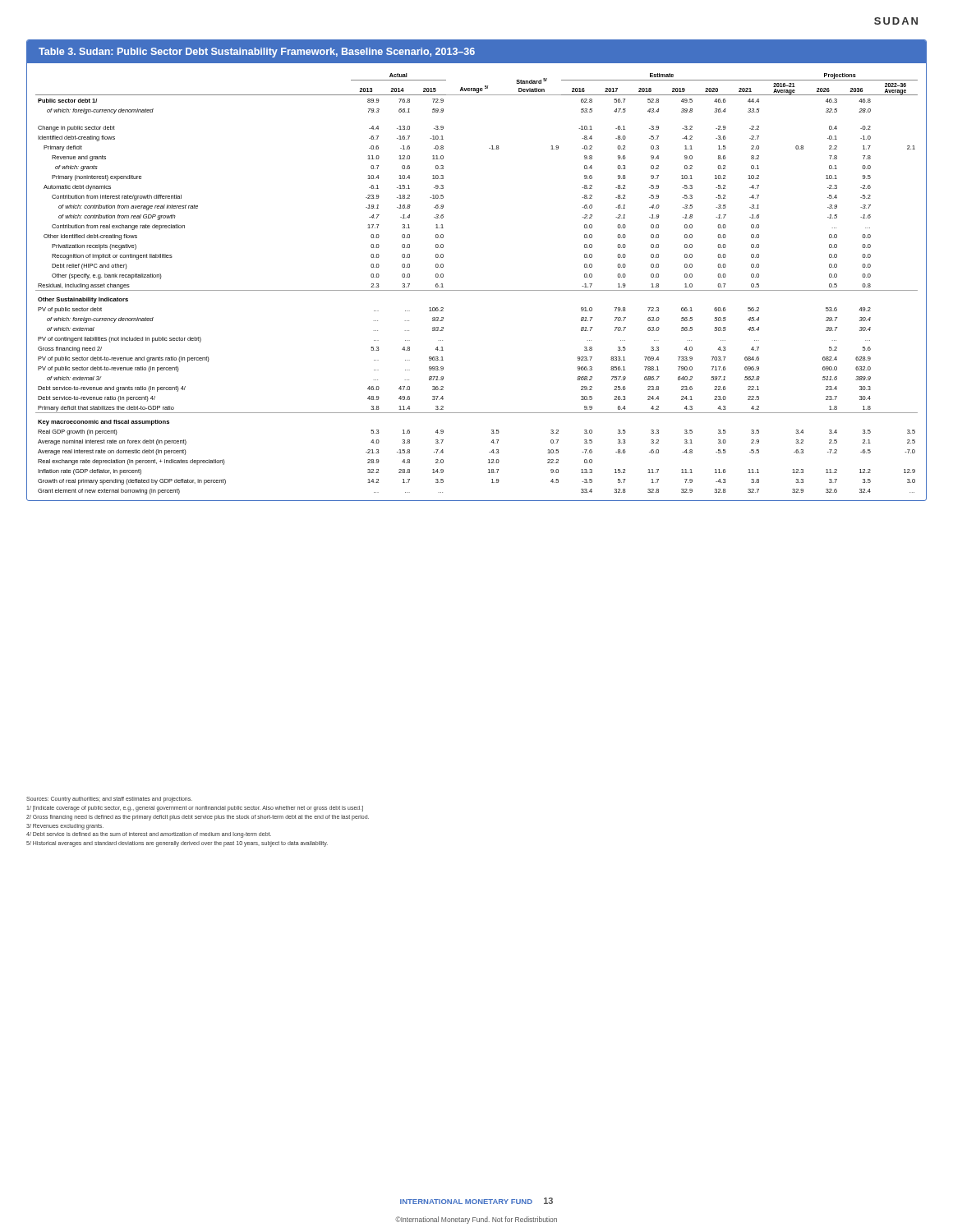Find the table that mentions "Inflation rate (GDP deflator,"
This screenshot has height=1232, width=953.
(476, 270)
